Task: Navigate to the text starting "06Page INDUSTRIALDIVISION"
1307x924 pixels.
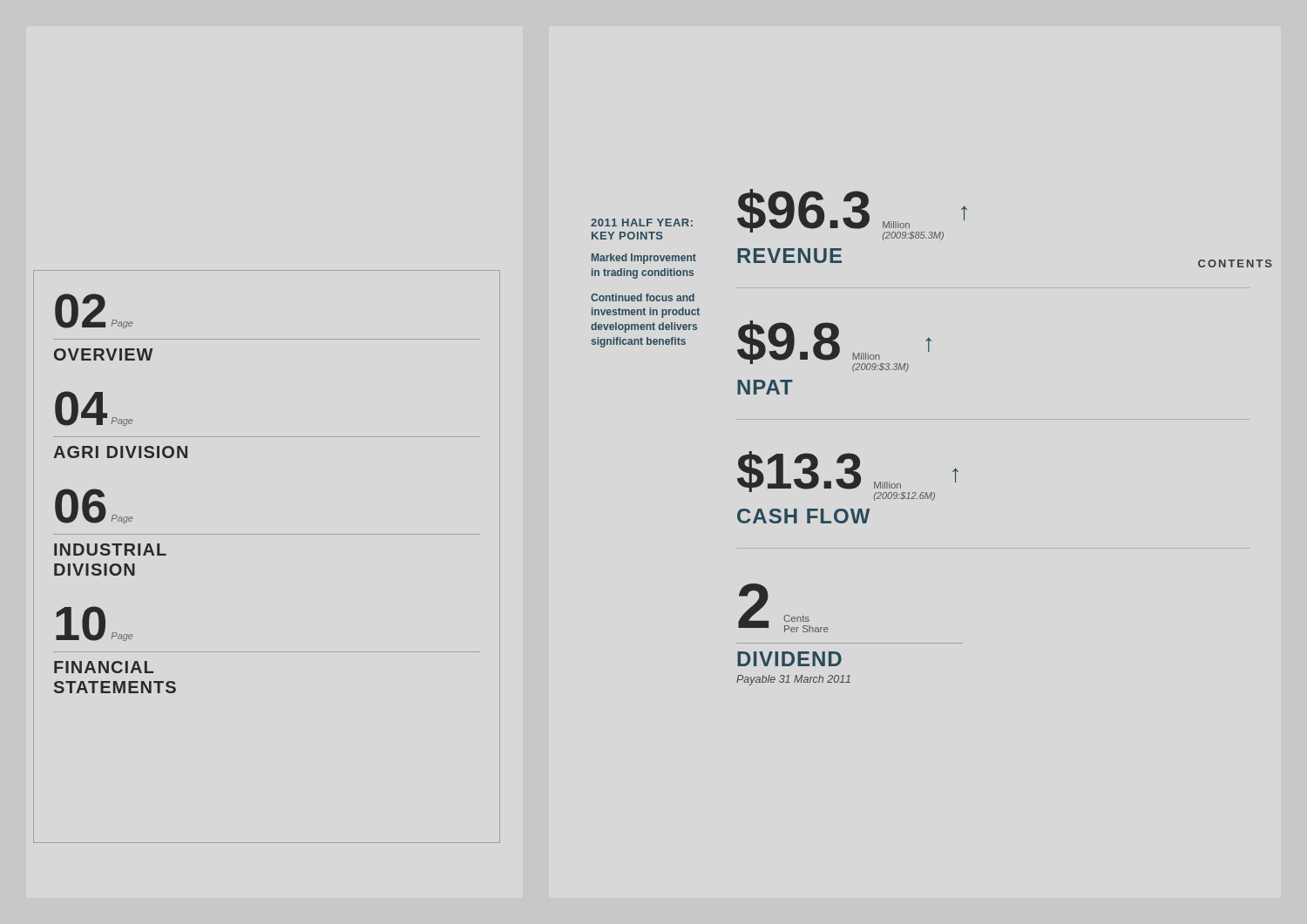Action: tap(267, 531)
